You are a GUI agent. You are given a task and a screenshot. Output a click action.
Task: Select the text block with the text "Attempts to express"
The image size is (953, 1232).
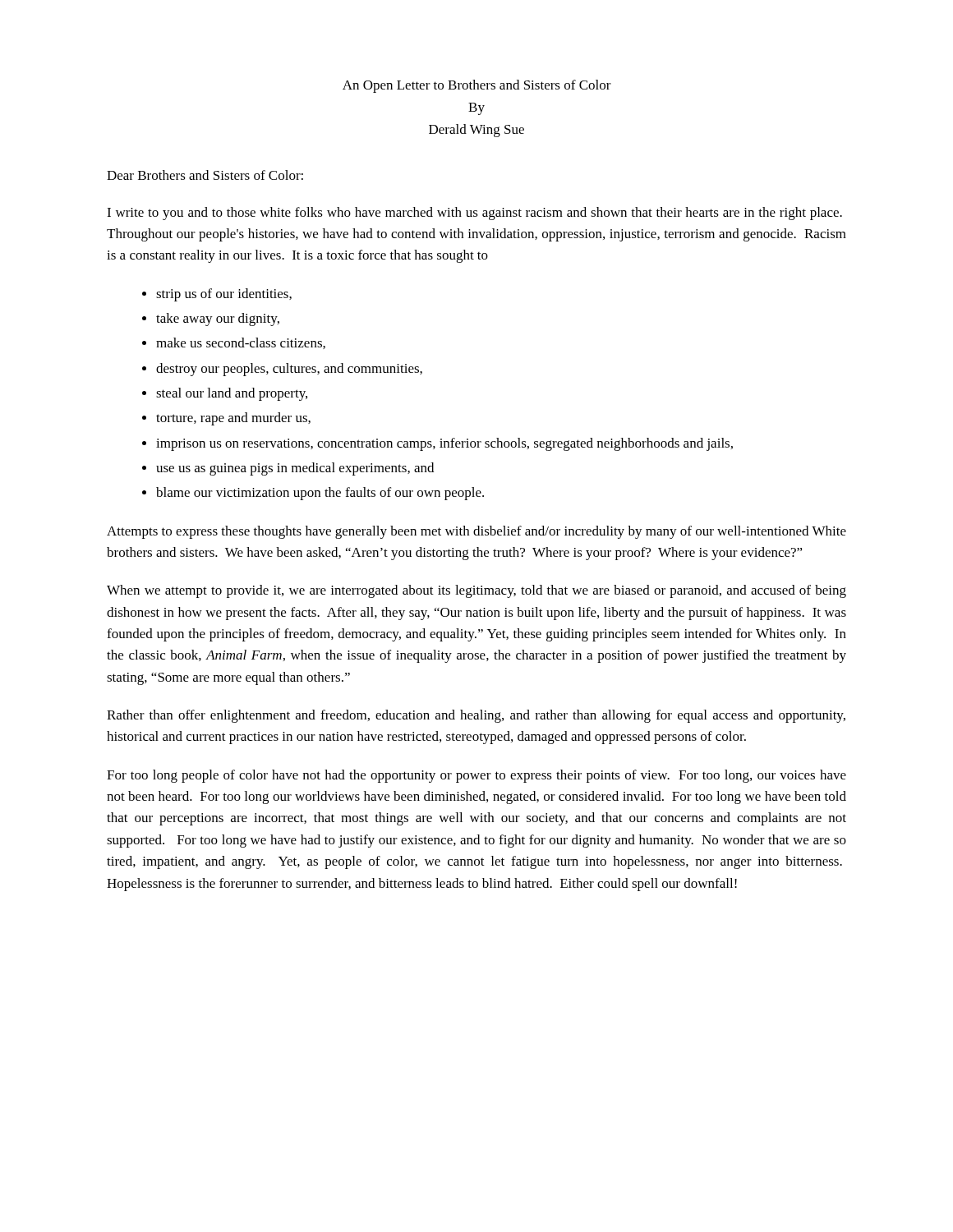(x=476, y=542)
